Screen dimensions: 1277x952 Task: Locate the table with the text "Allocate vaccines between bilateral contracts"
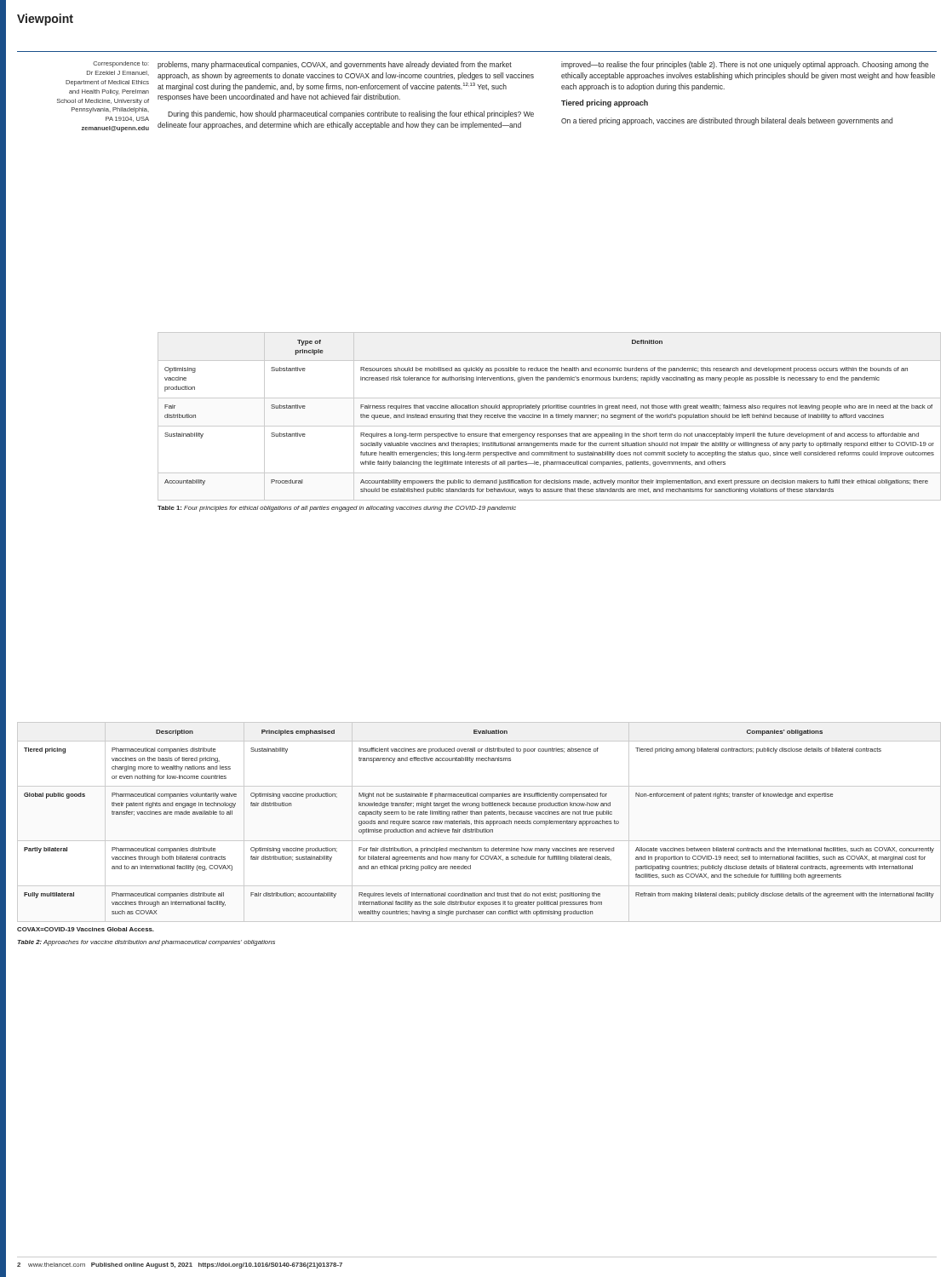[x=479, y=822]
